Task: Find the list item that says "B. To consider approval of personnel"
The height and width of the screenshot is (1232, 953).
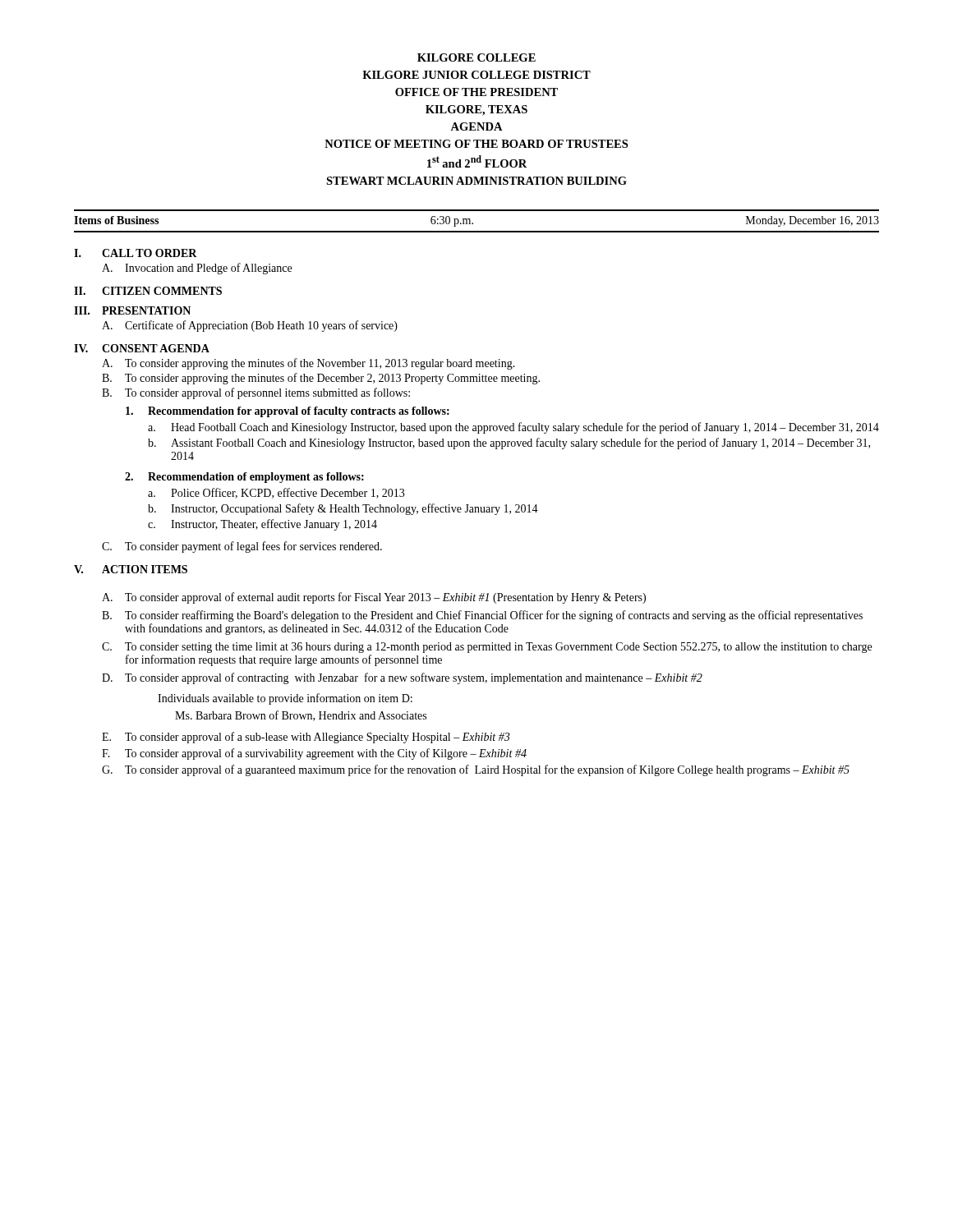Action: click(256, 393)
